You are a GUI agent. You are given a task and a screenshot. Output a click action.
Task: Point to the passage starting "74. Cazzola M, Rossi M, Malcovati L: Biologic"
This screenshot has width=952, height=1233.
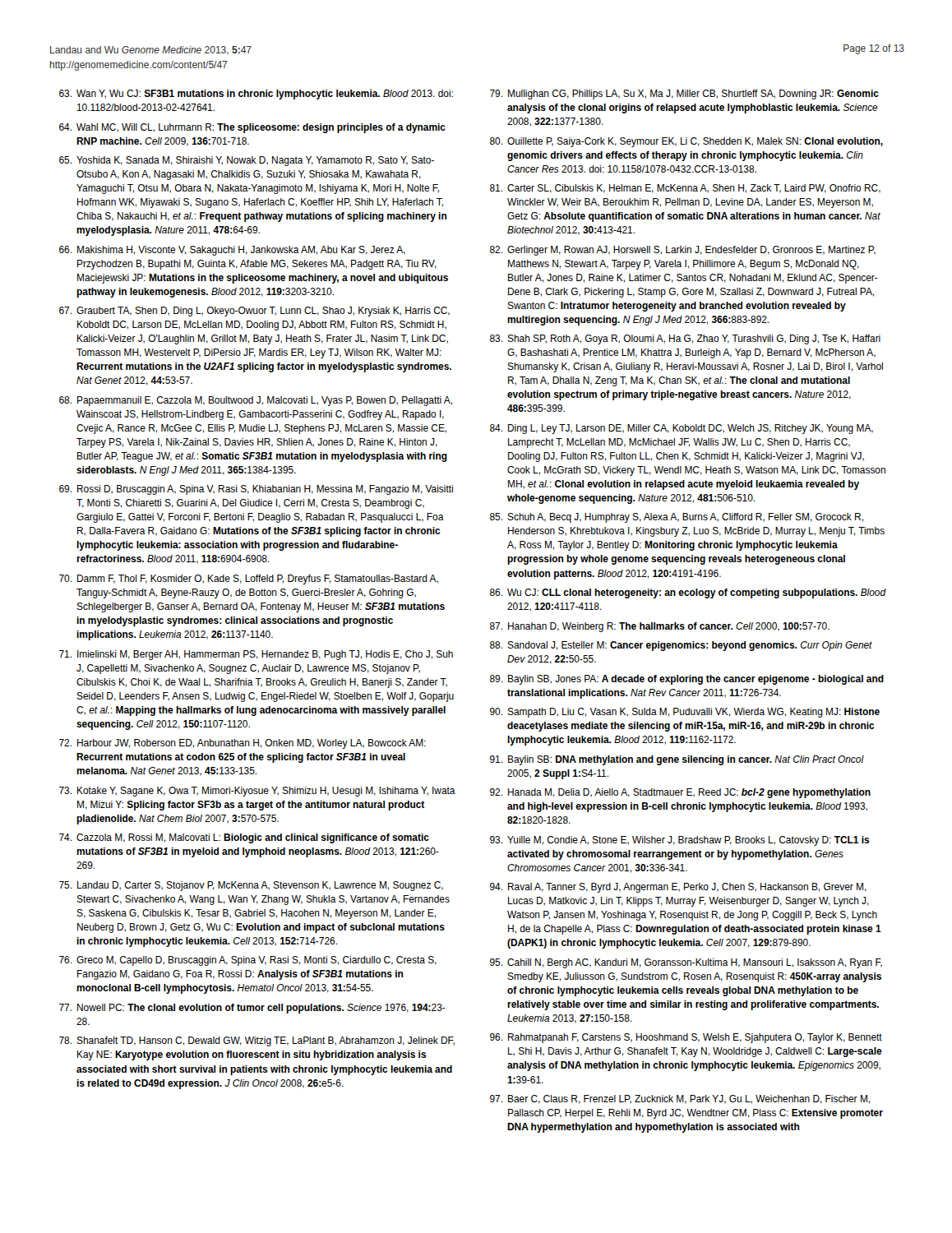(x=252, y=852)
